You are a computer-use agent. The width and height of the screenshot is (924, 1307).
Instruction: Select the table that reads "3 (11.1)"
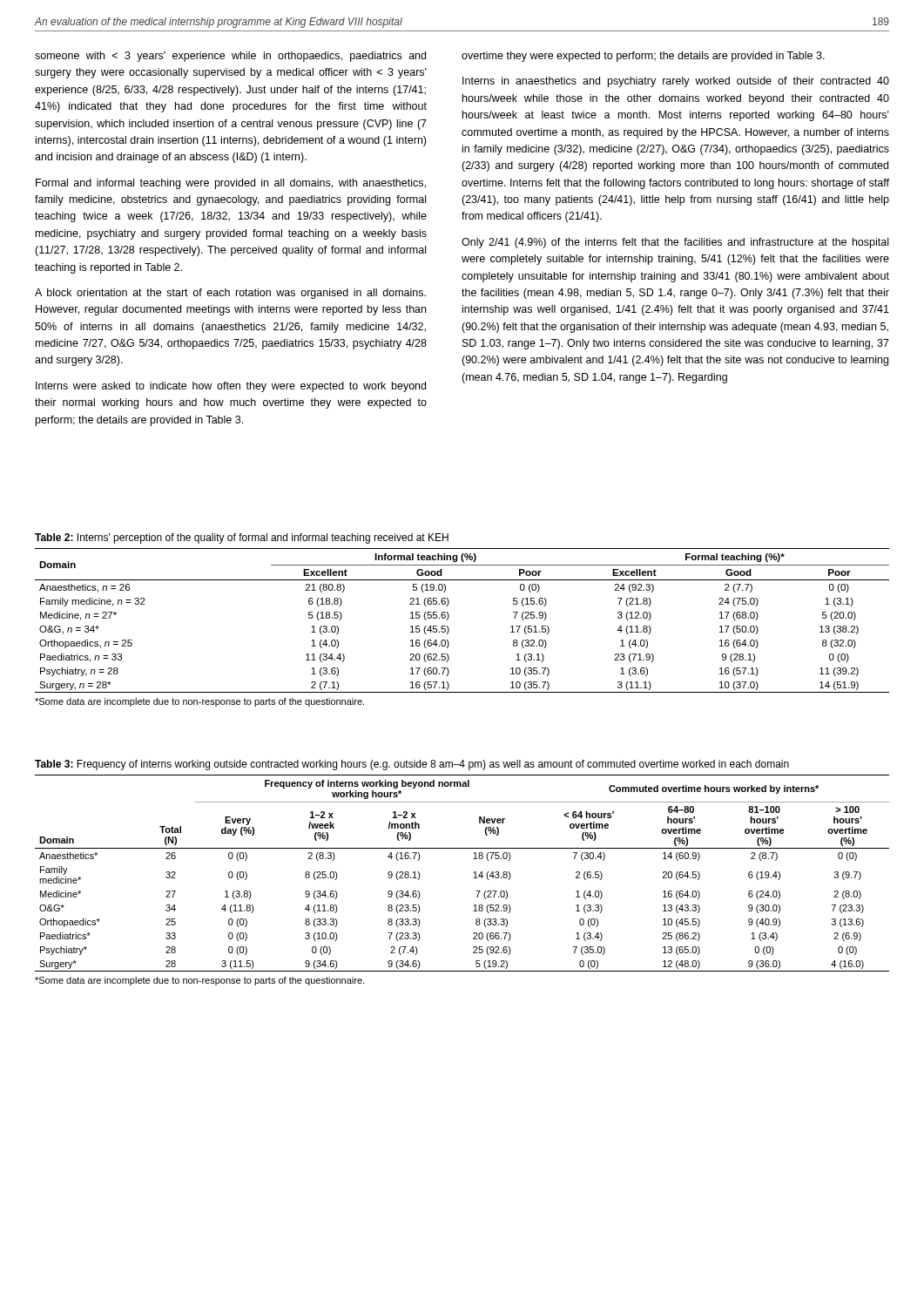pyautogui.click(x=462, y=620)
